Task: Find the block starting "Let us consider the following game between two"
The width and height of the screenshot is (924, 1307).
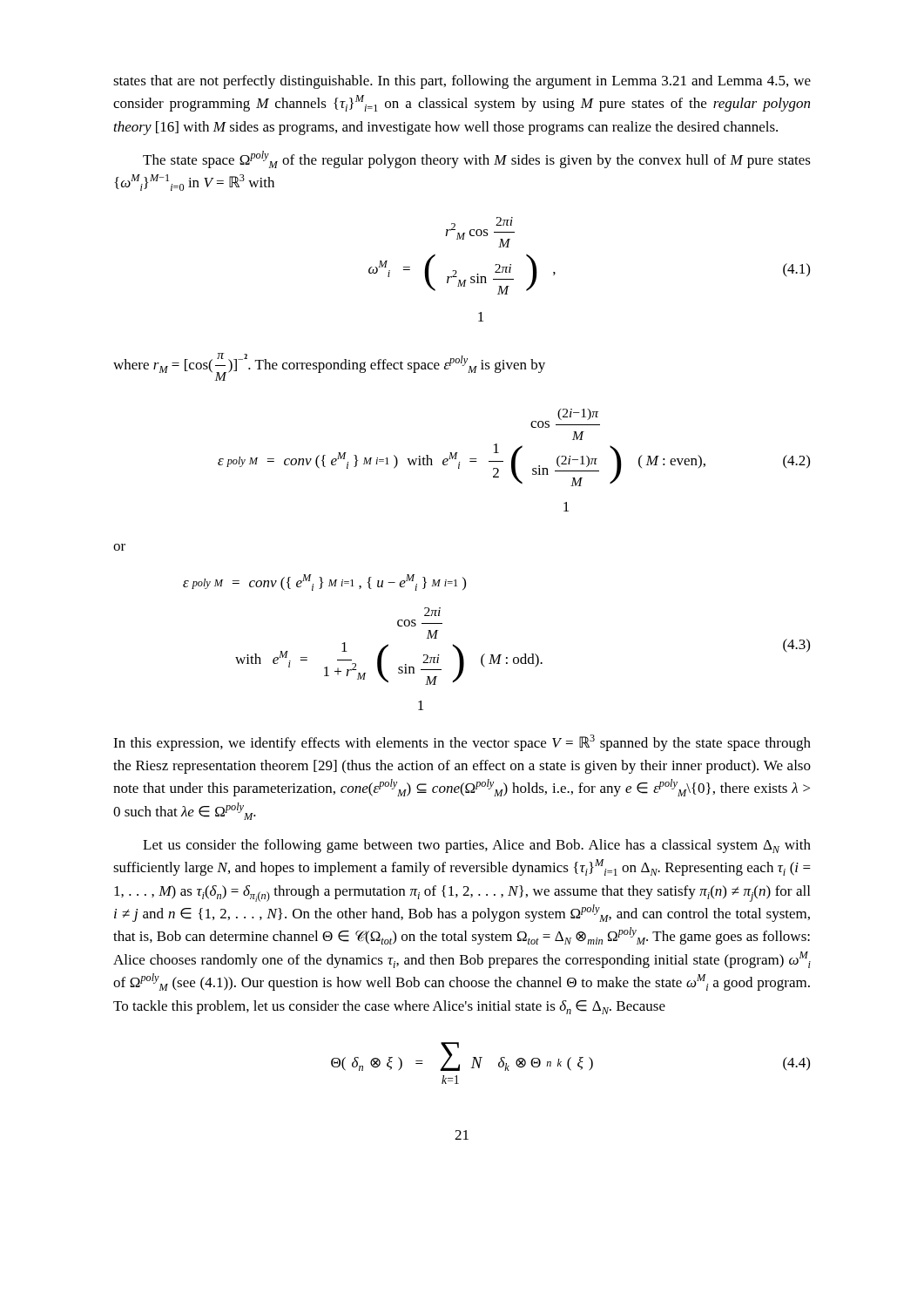Action: click(462, 927)
